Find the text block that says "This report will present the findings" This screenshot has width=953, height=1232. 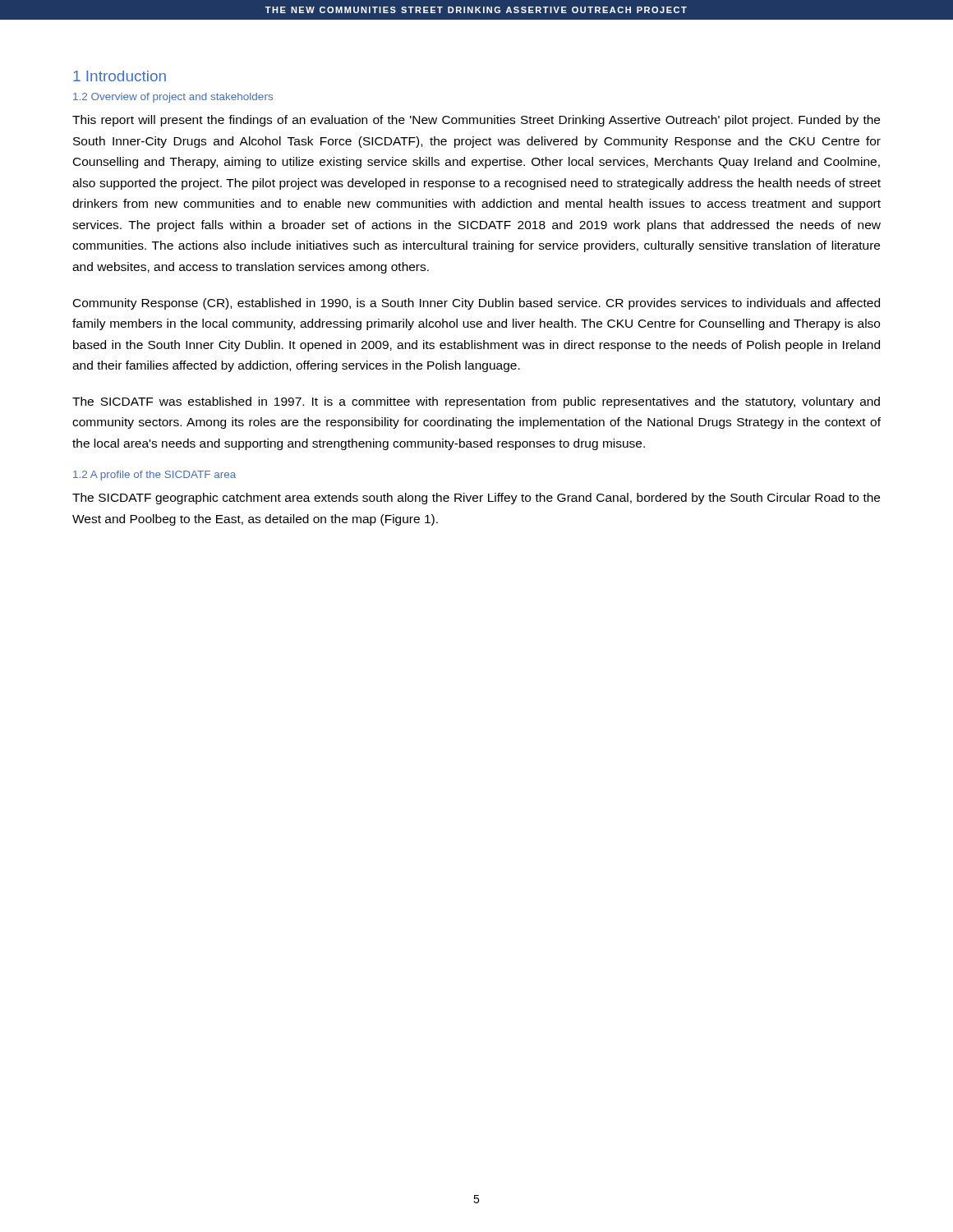476,193
